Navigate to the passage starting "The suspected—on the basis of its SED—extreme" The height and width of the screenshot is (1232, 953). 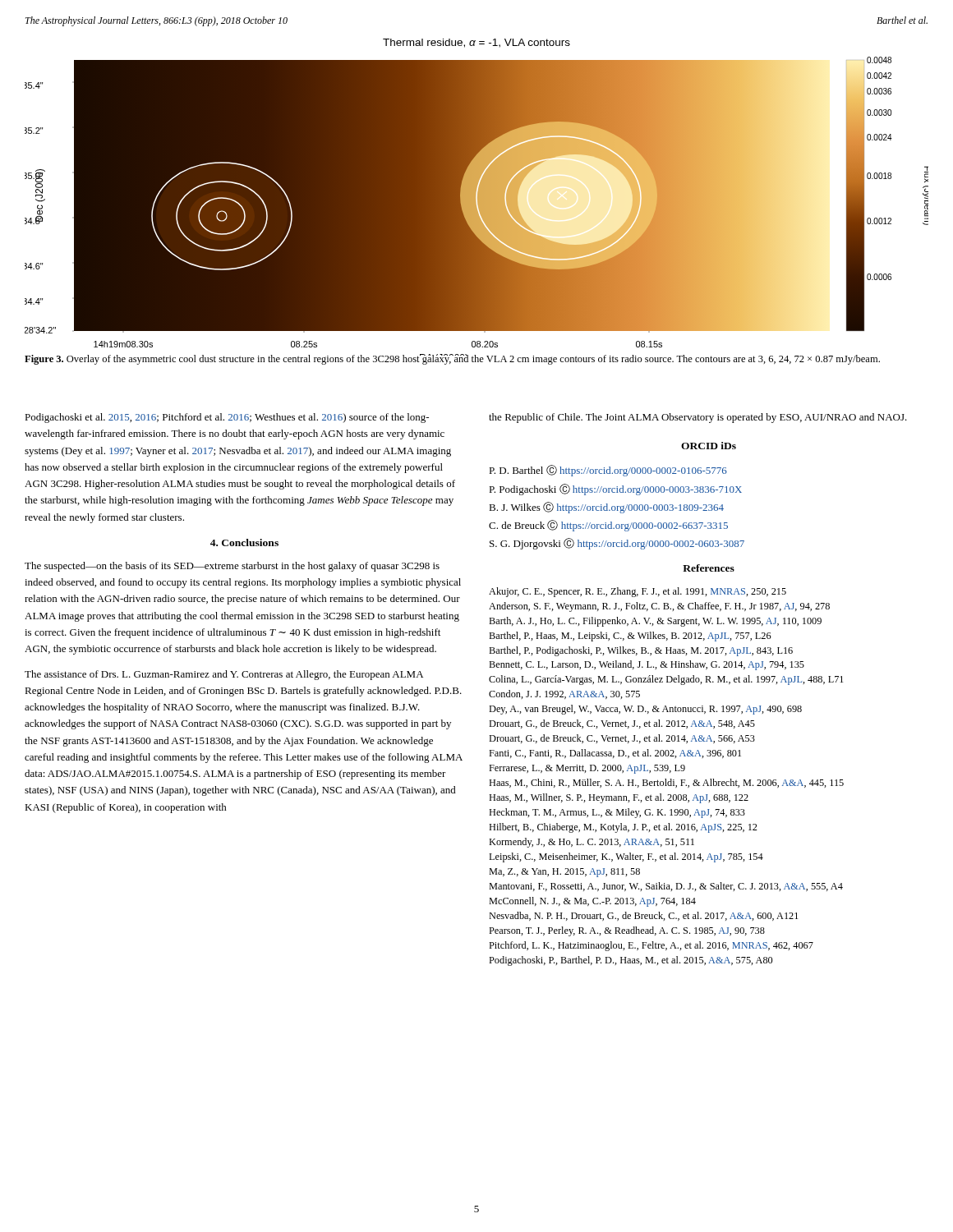click(243, 607)
